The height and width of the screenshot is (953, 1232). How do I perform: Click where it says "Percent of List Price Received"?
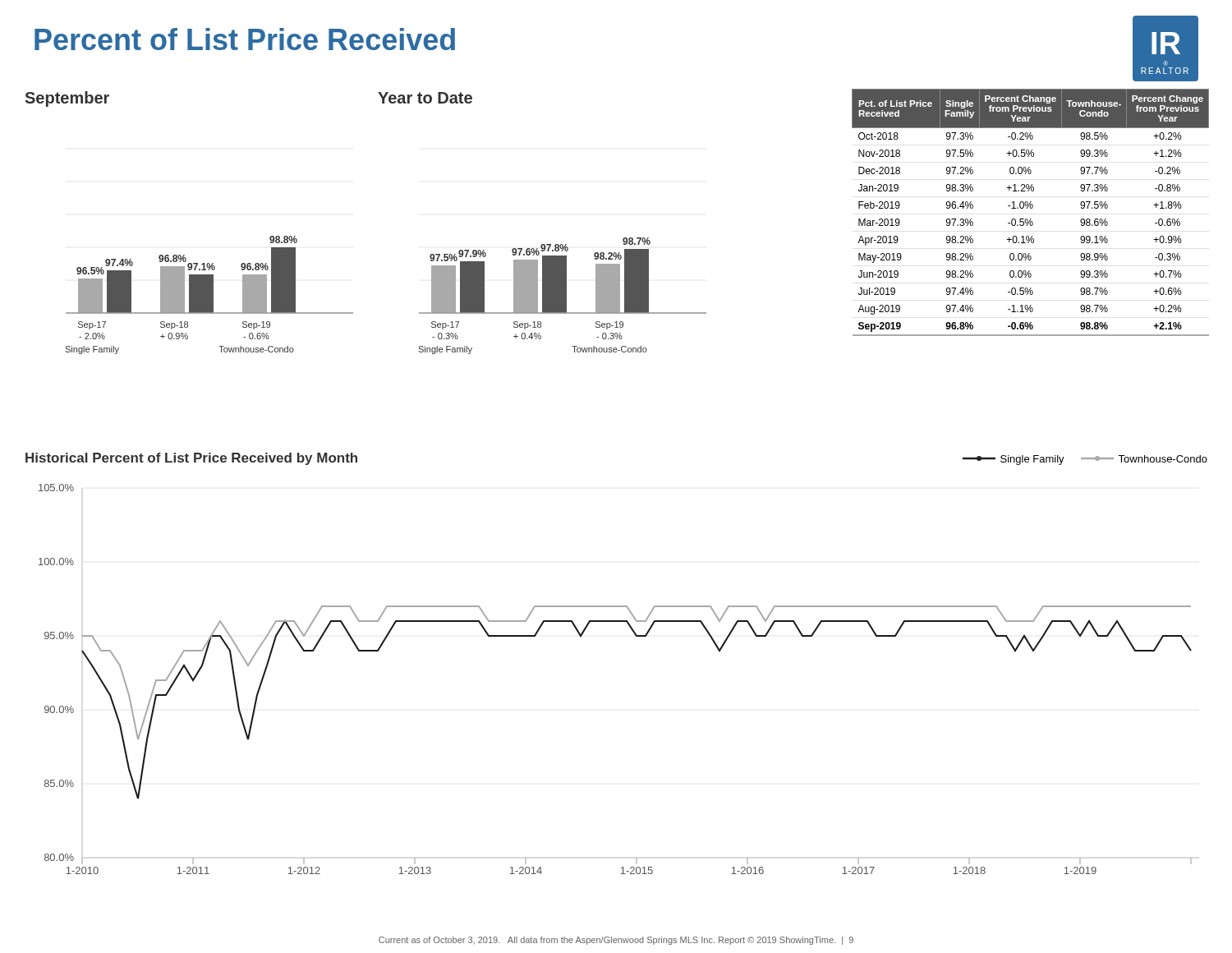point(245,40)
